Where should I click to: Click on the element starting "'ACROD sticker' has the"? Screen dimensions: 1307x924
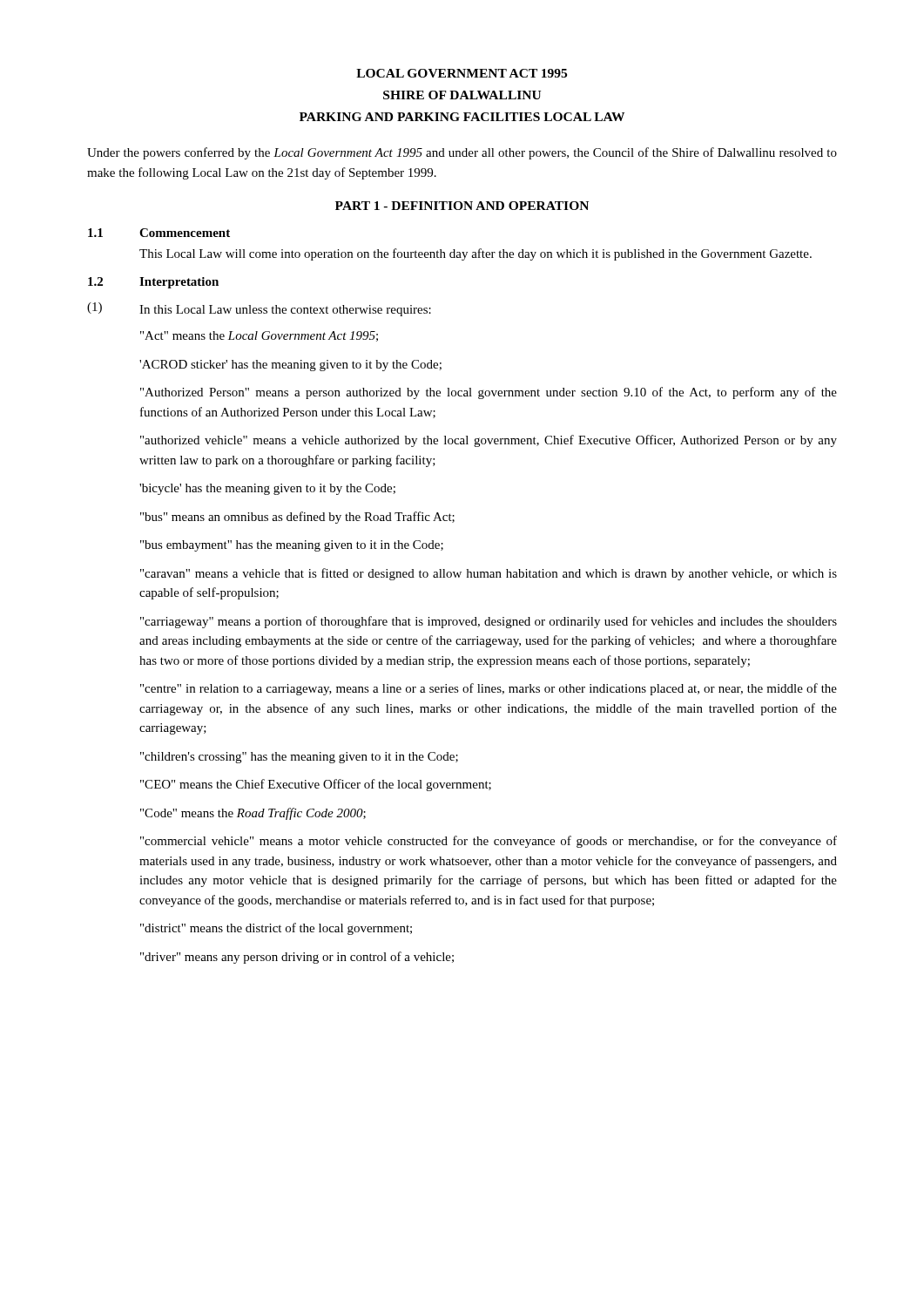[291, 364]
